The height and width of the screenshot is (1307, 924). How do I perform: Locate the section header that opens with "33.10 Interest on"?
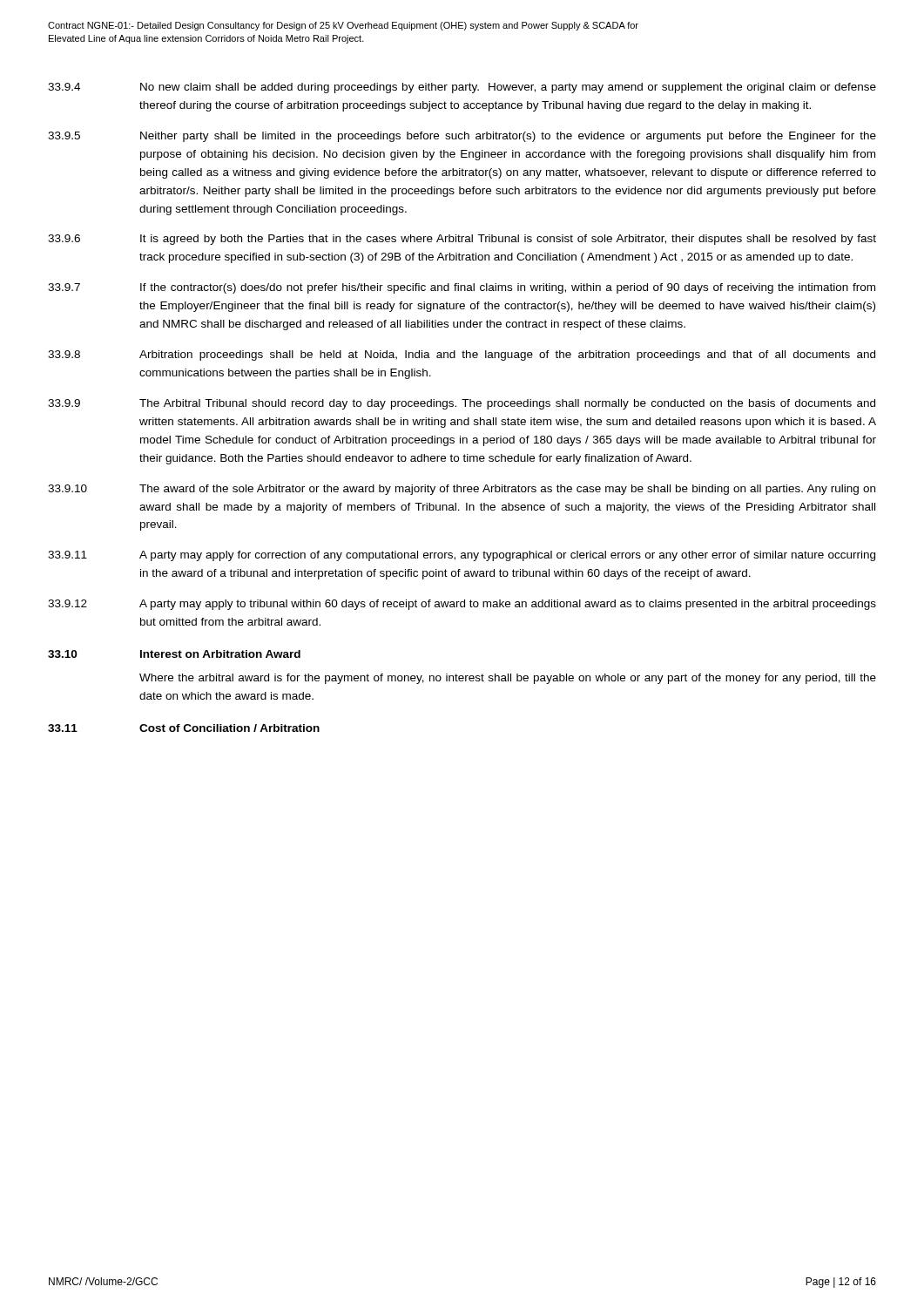coord(174,654)
